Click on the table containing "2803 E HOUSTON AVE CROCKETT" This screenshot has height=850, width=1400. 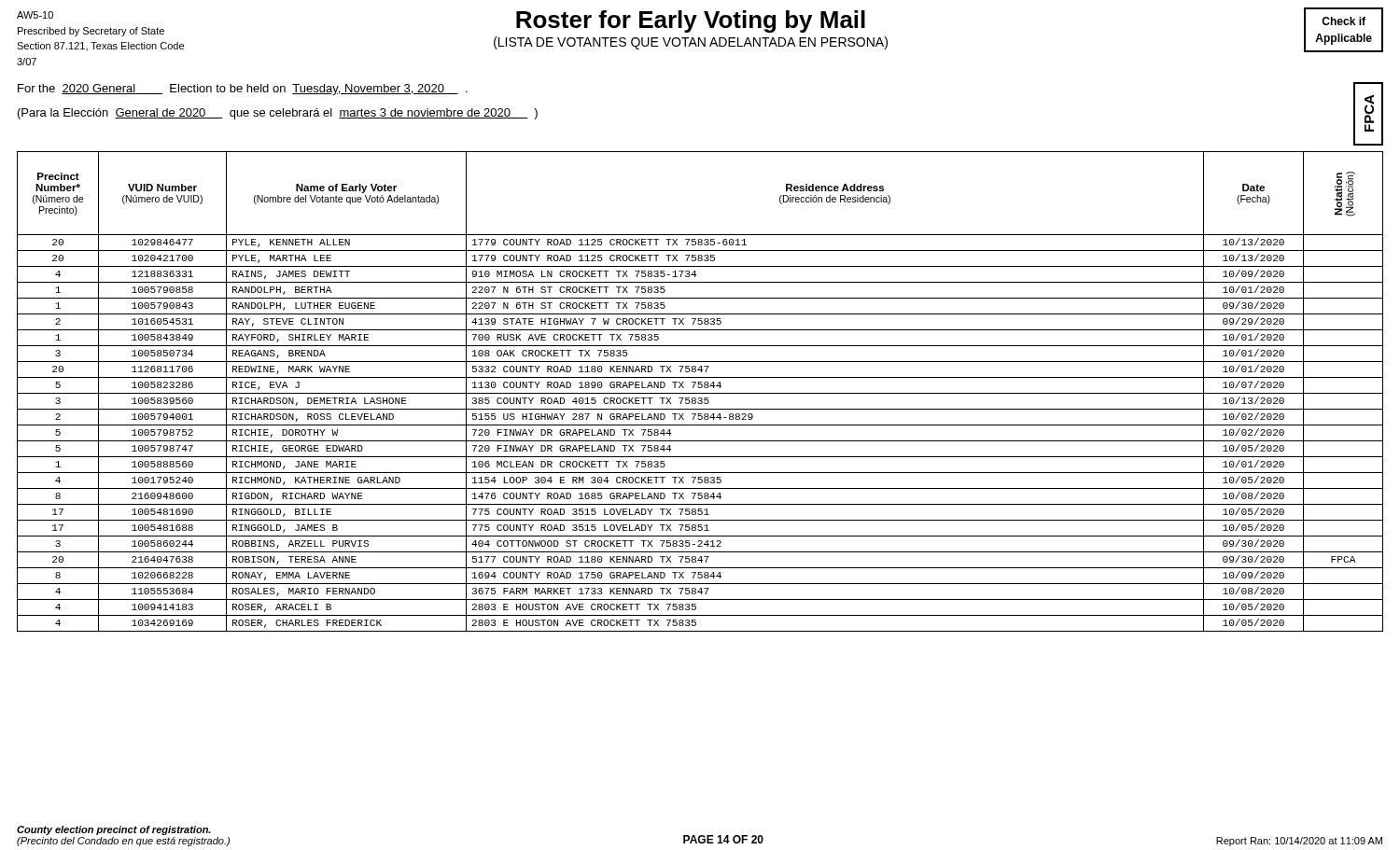pos(700,481)
